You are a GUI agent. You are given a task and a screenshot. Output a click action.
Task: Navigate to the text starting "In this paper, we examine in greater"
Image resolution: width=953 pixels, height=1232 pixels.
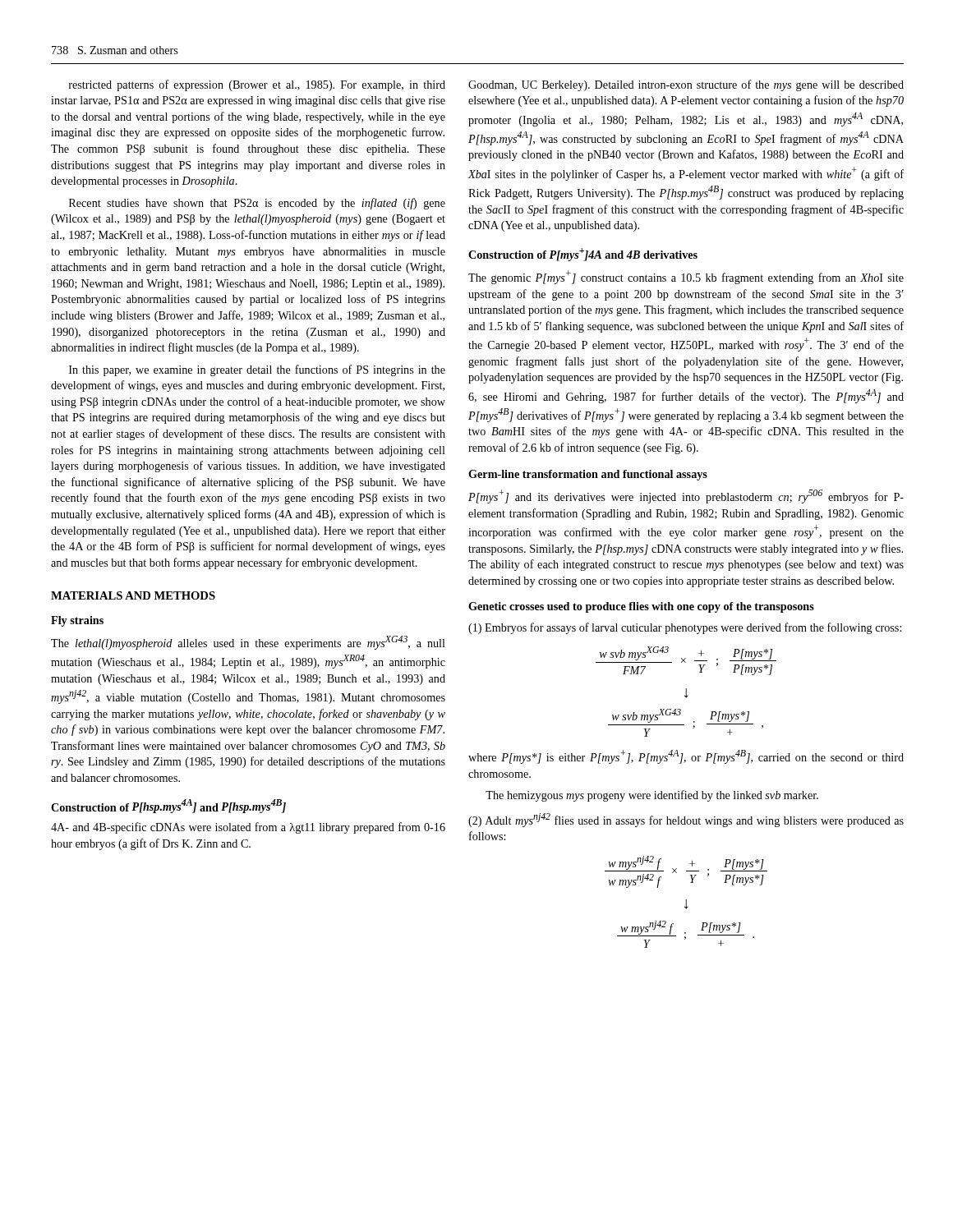248,467
